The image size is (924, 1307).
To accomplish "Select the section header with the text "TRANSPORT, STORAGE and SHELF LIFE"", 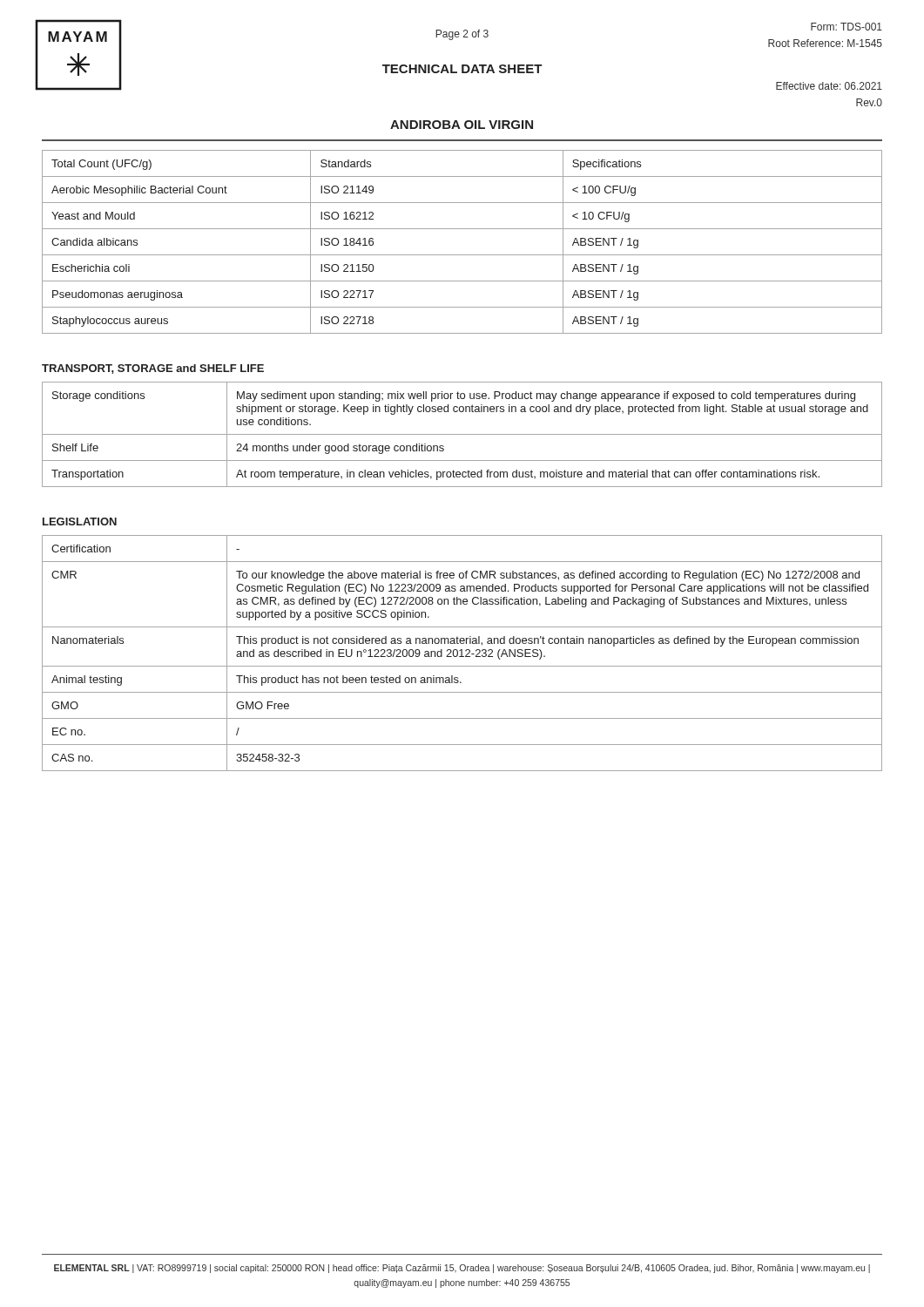I will pyautogui.click(x=153, y=368).
